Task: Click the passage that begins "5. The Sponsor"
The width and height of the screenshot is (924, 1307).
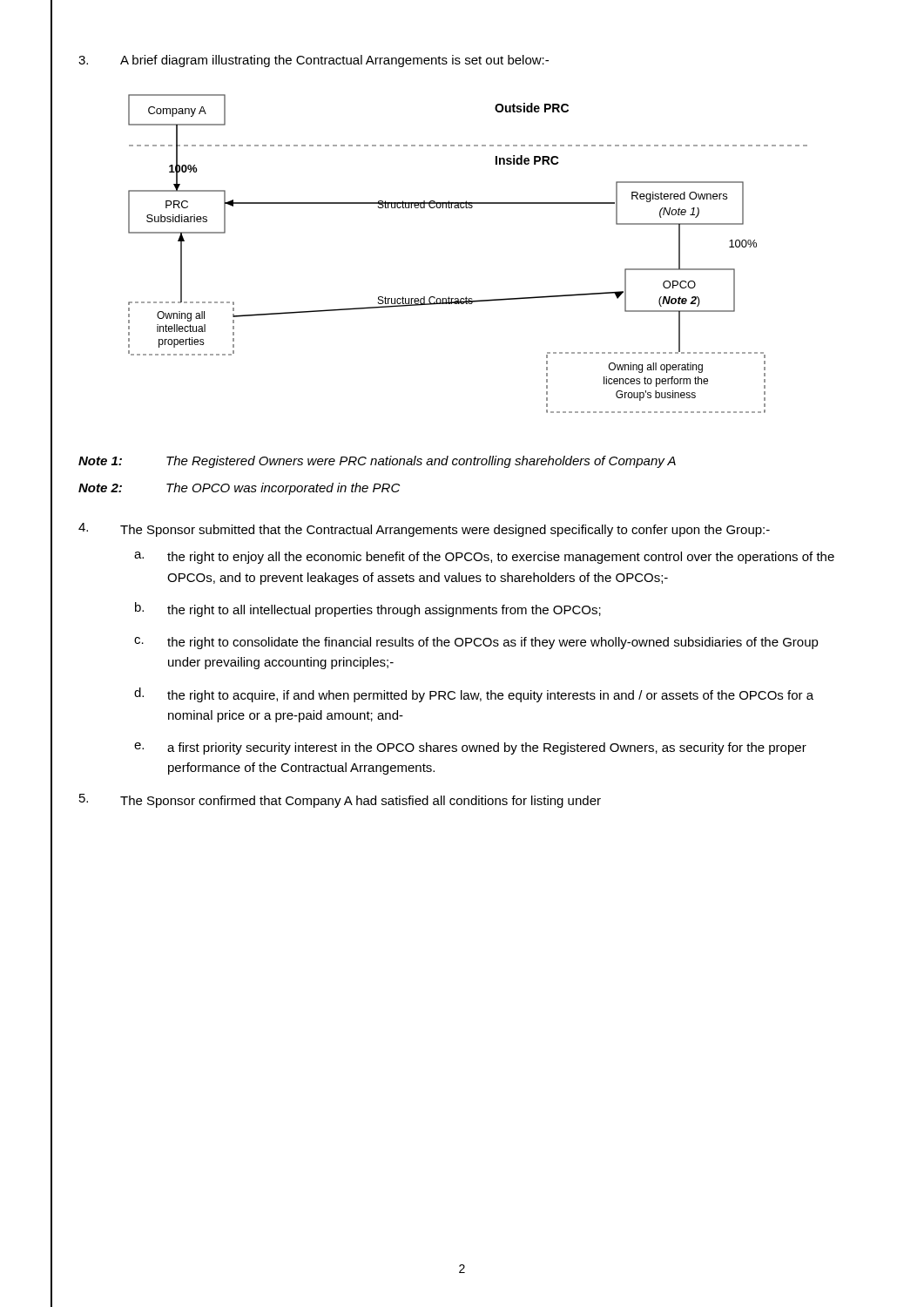Action: [x=466, y=800]
